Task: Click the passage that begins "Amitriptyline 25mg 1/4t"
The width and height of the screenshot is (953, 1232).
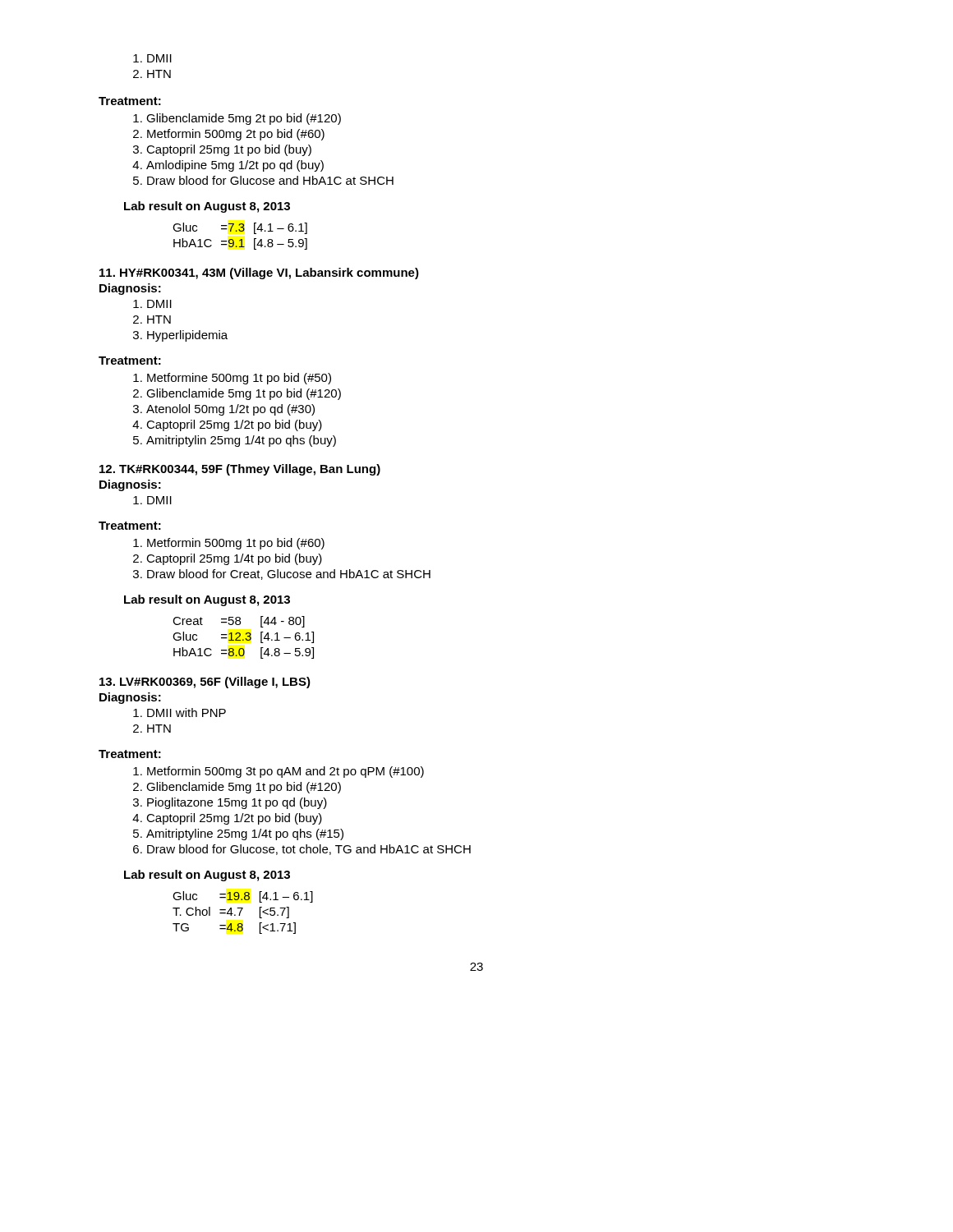Action: tap(238, 834)
